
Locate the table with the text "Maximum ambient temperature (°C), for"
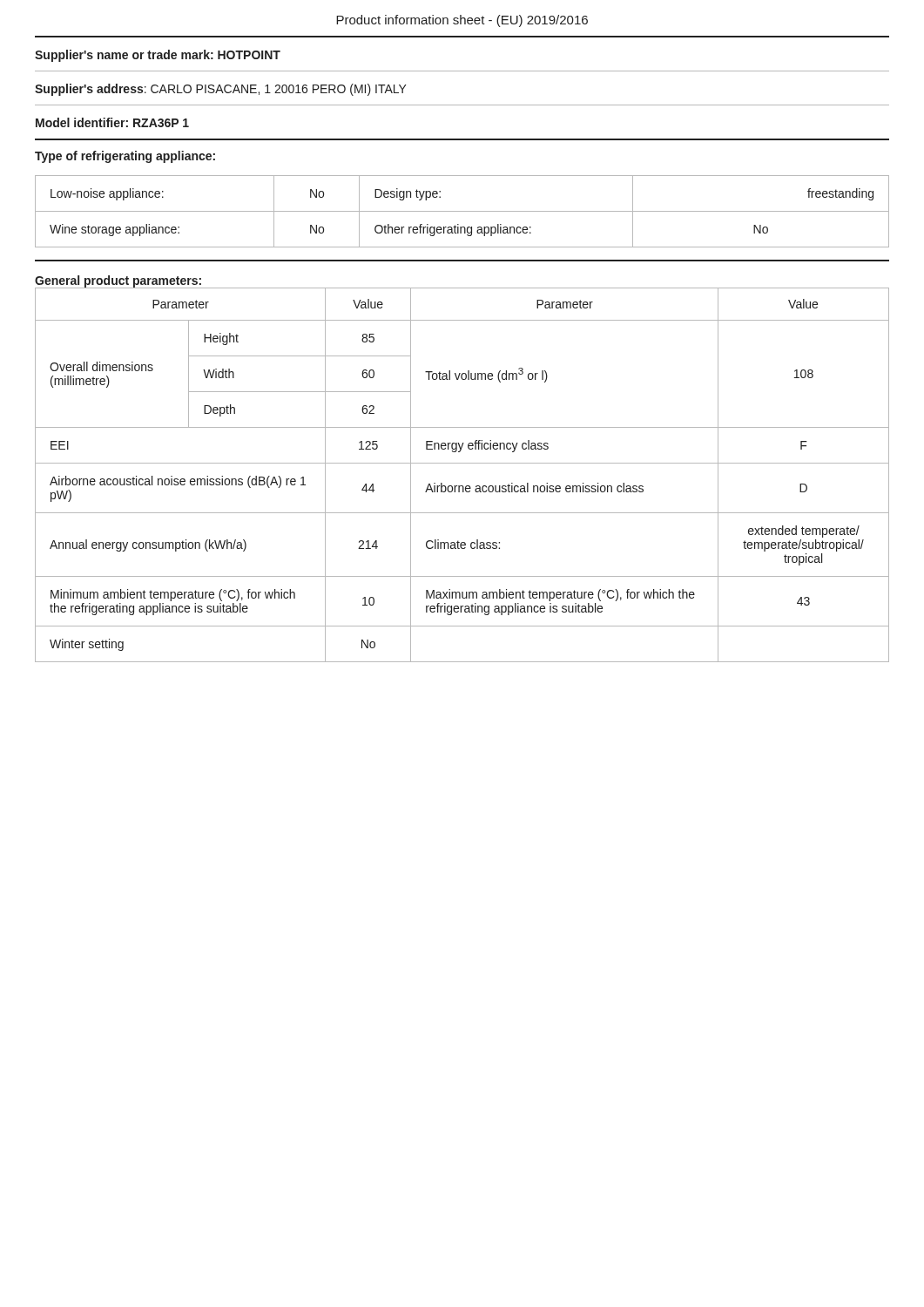[x=462, y=475]
